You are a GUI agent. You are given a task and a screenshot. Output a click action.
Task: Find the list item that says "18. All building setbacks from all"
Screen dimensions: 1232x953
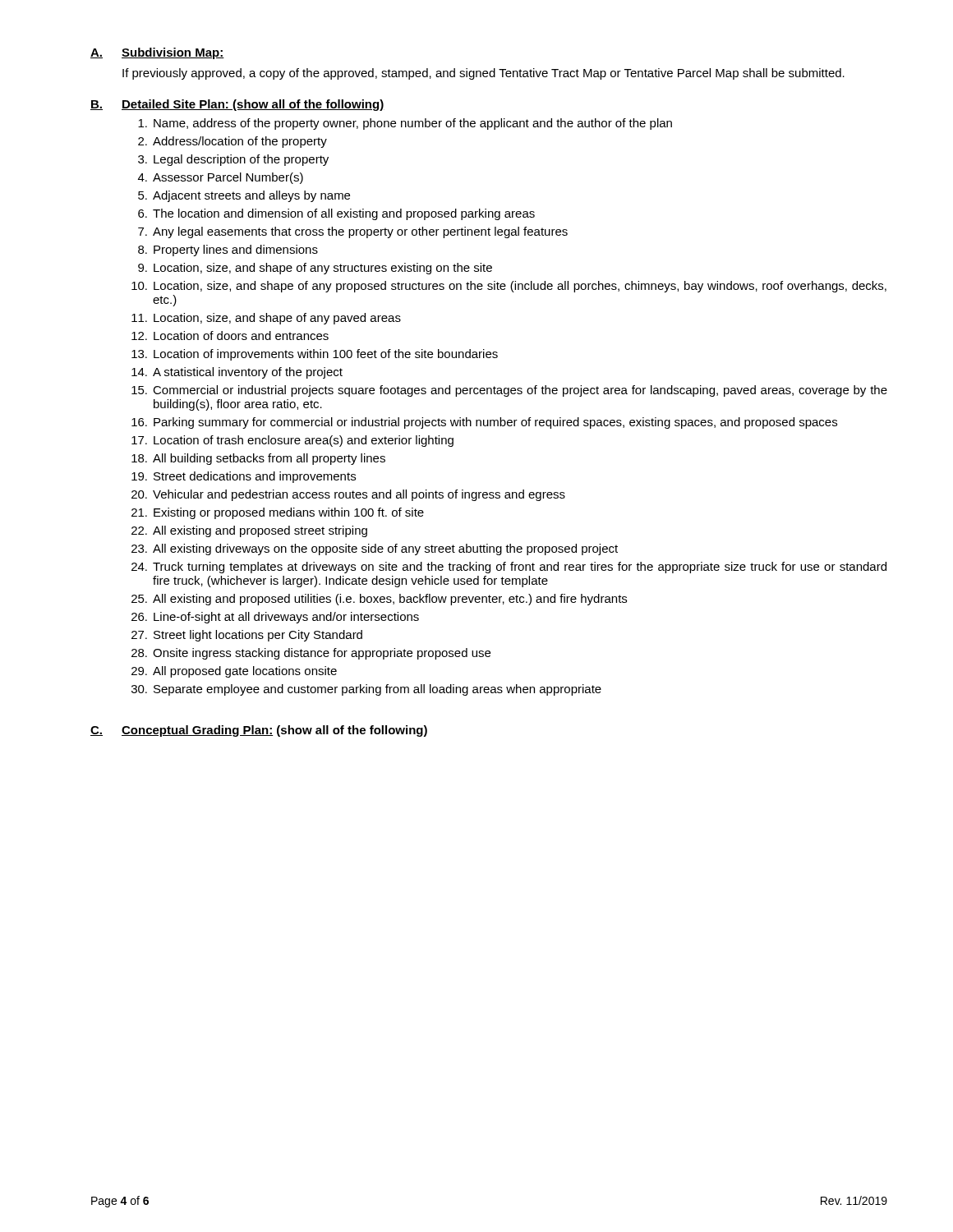coord(258,459)
